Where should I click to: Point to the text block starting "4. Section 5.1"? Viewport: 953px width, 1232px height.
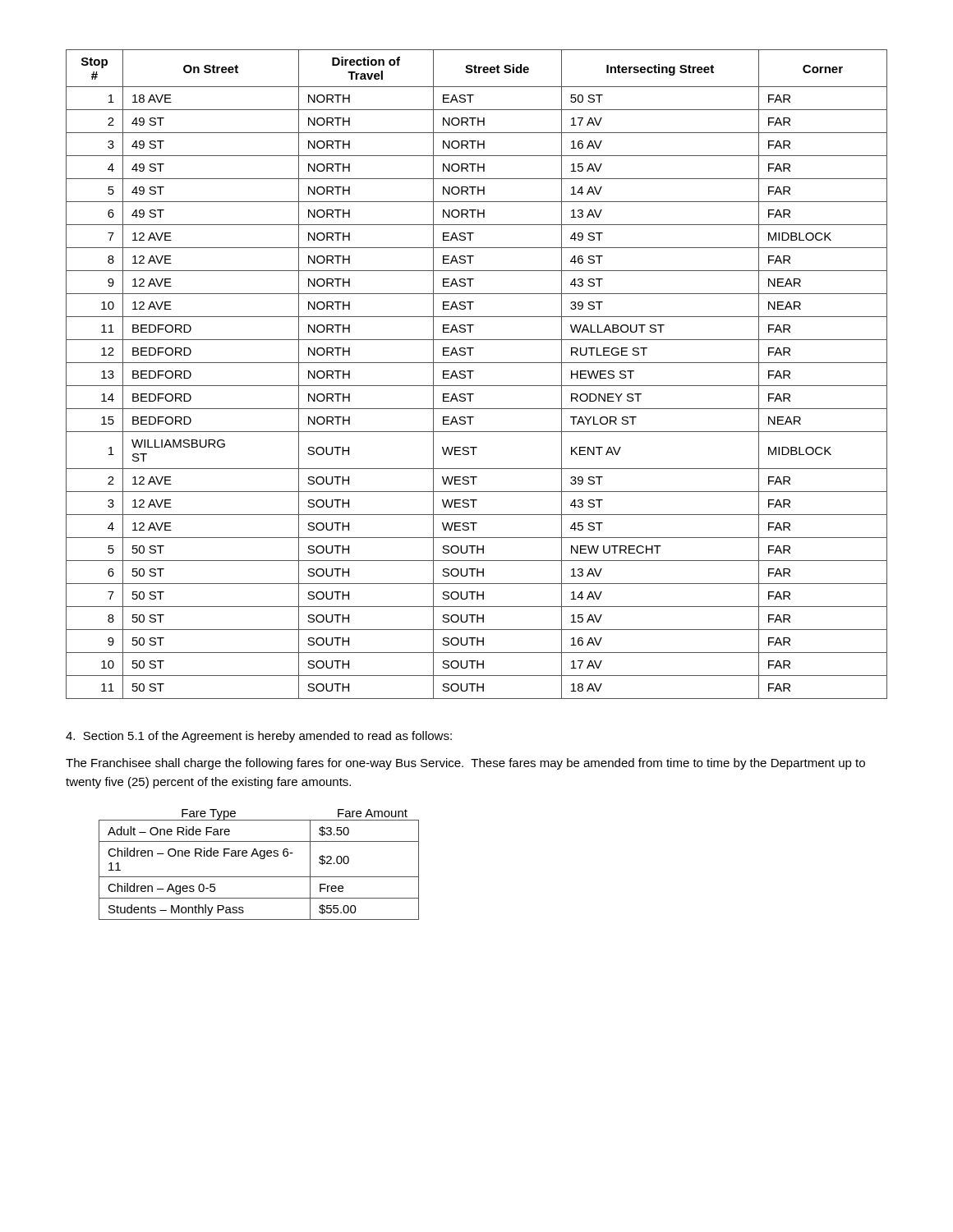tap(259, 736)
